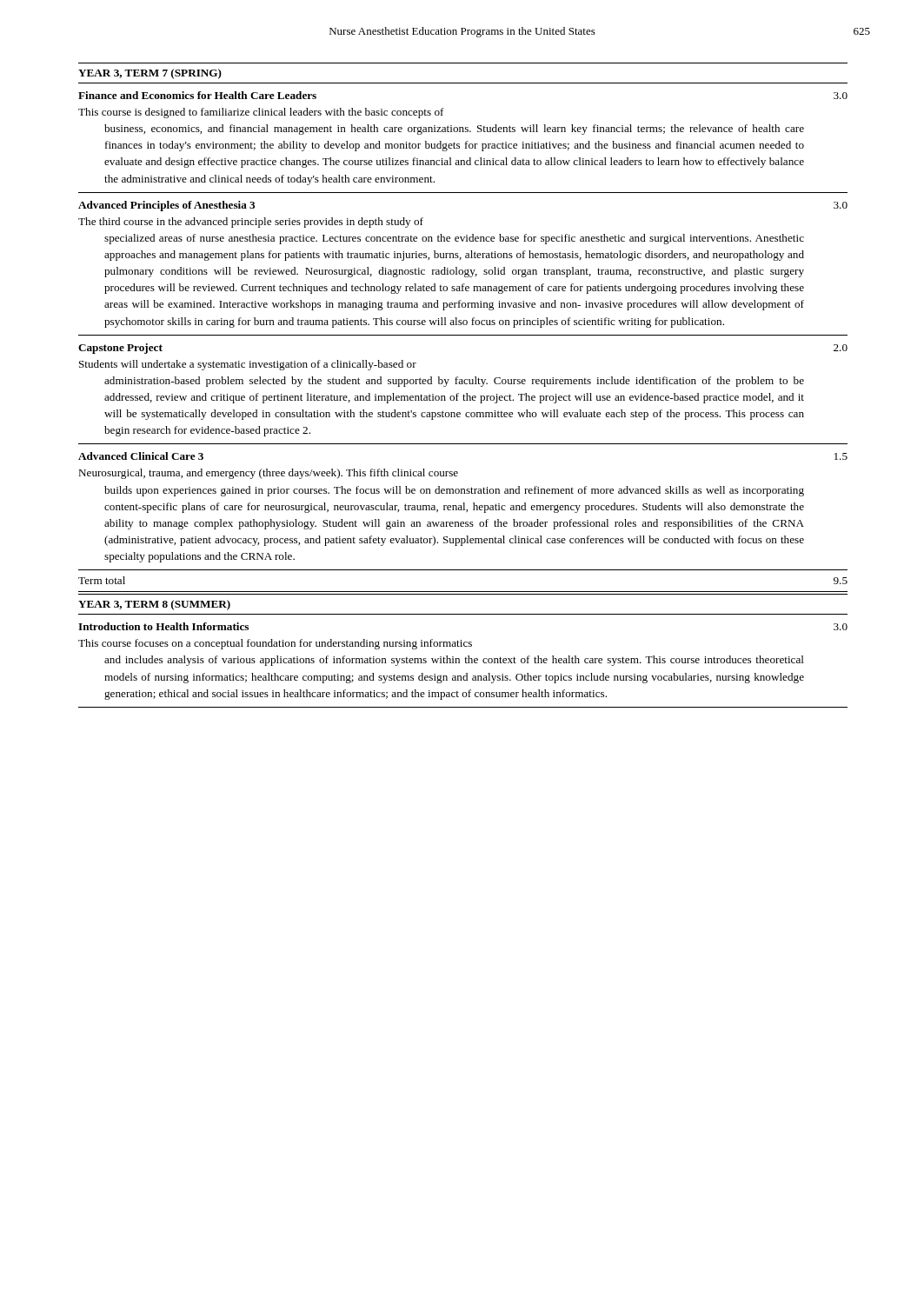The height and width of the screenshot is (1304, 924).
Task: Locate the text block starting "Introduction to Health Informatics This course focuses on"
Action: [x=463, y=661]
